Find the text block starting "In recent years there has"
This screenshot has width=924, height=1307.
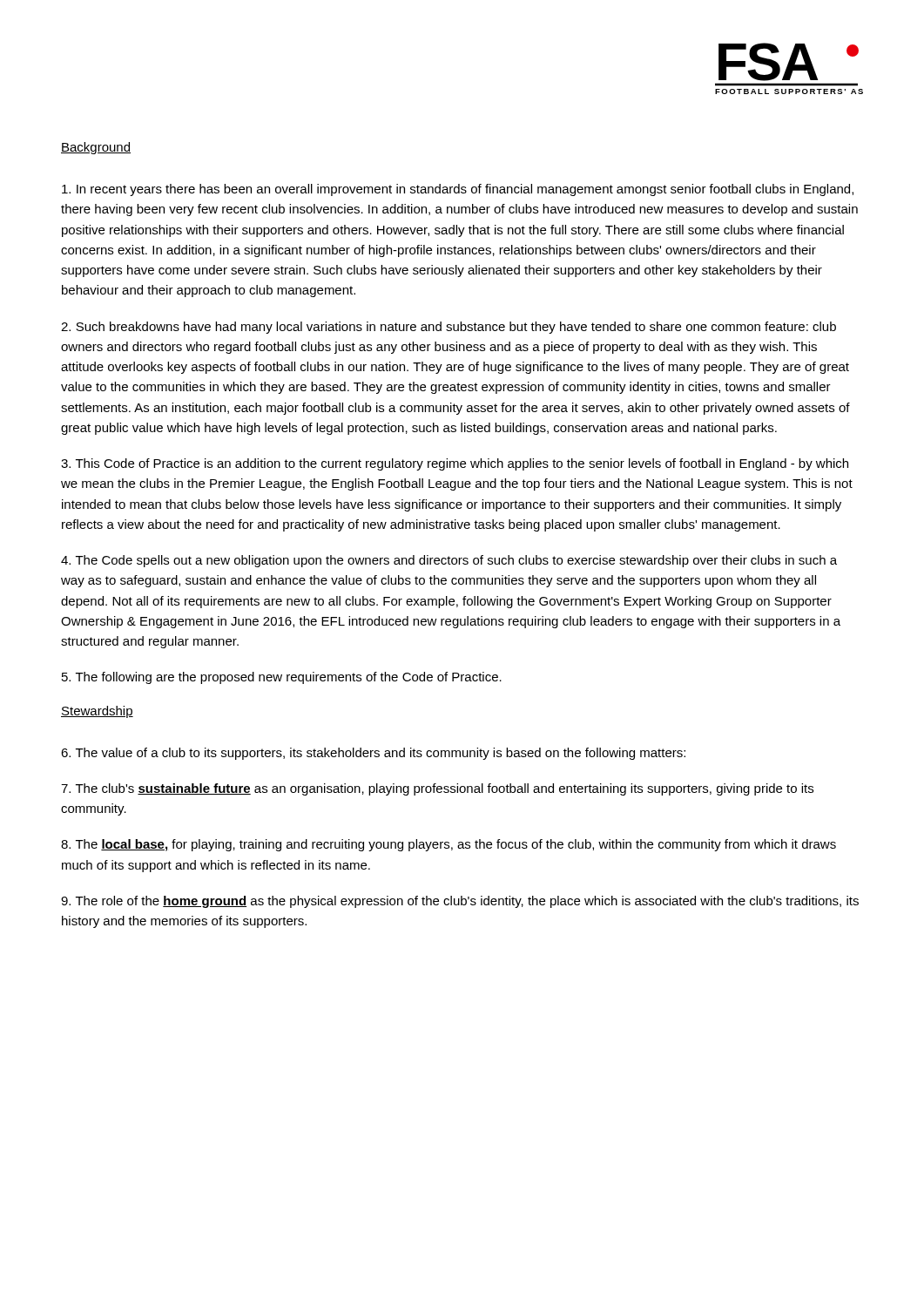click(x=460, y=239)
